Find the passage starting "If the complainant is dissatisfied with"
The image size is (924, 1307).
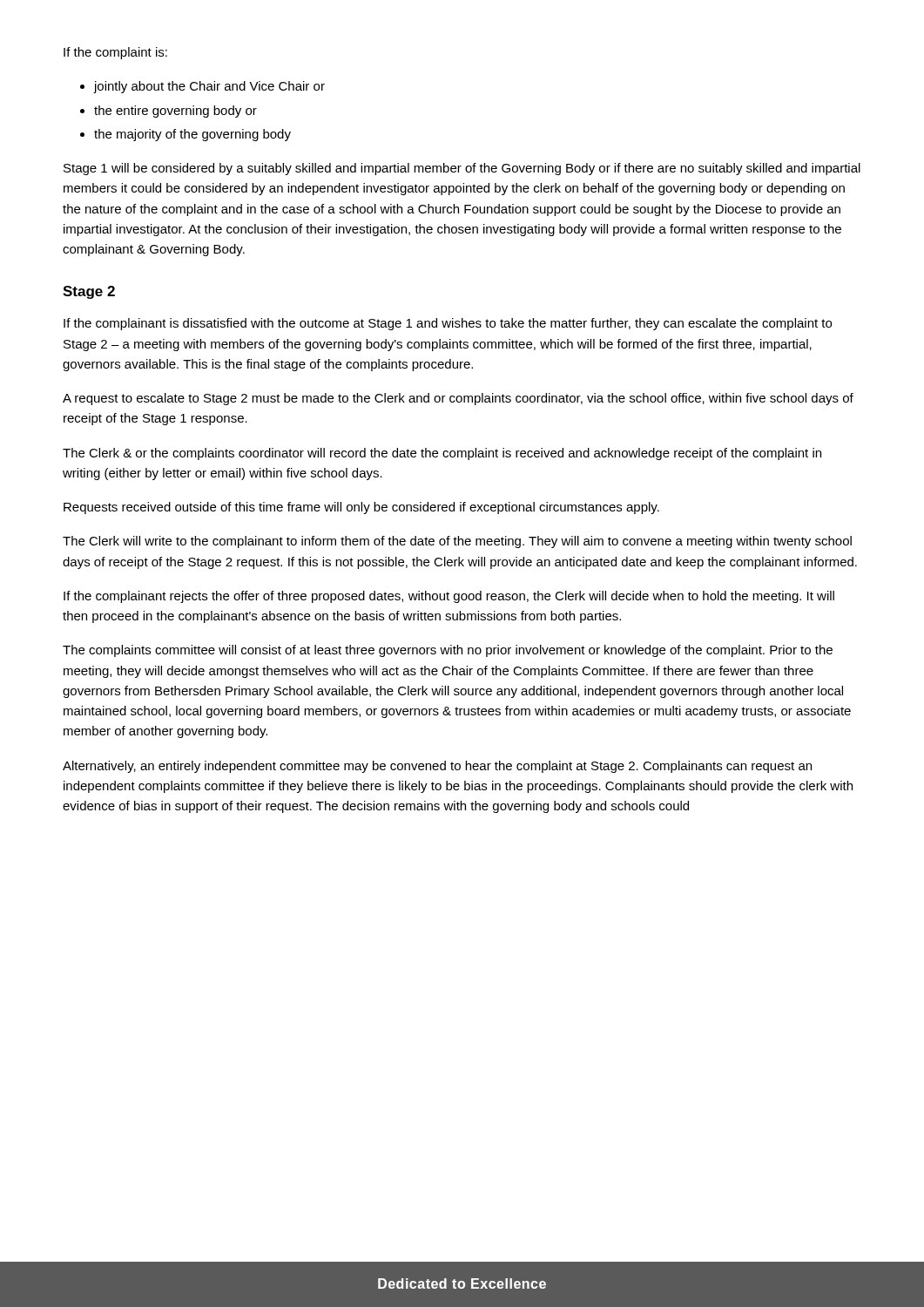point(448,343)
